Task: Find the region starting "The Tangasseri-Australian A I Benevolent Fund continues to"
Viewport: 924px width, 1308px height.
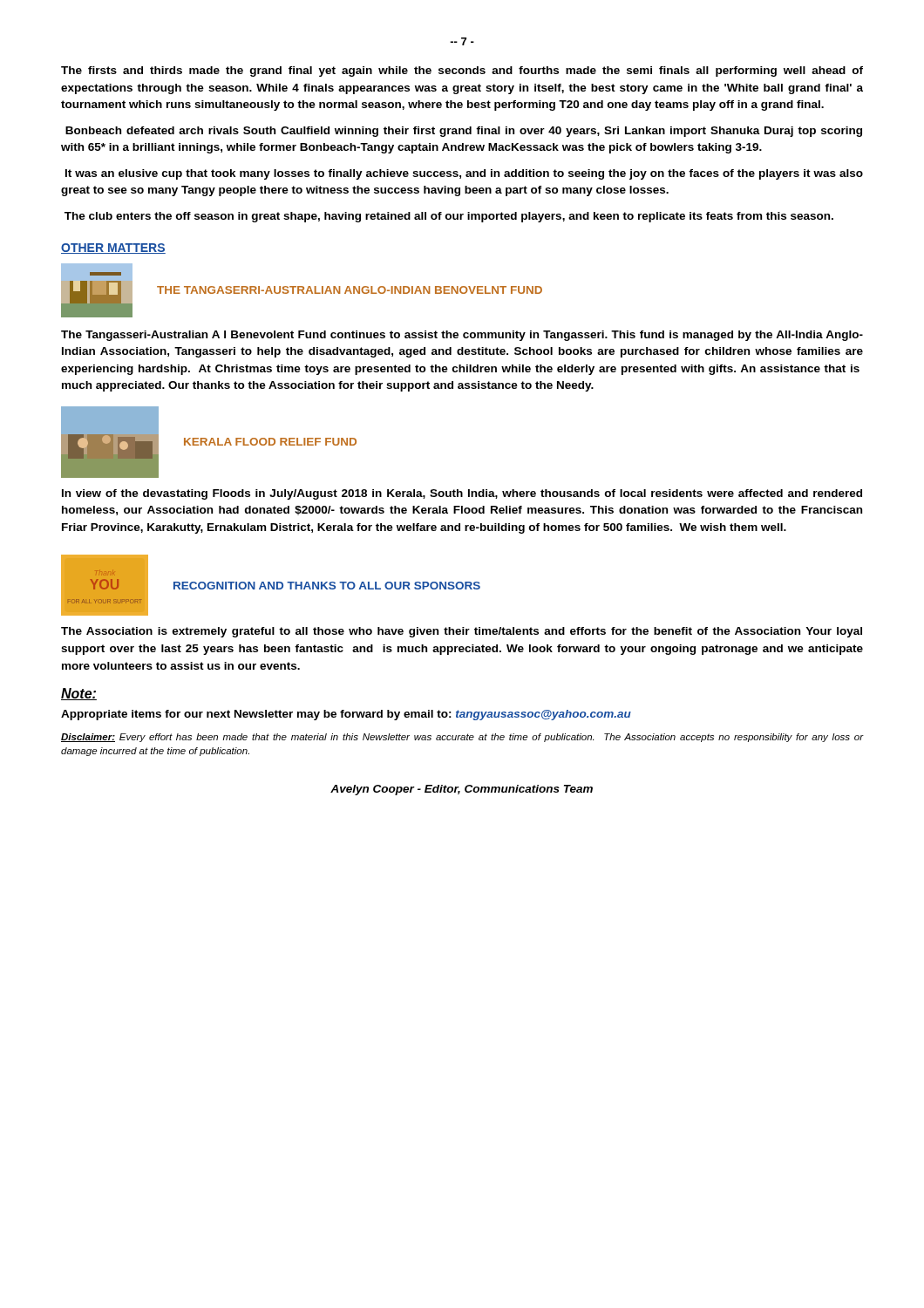Action: tap(462, 360)
